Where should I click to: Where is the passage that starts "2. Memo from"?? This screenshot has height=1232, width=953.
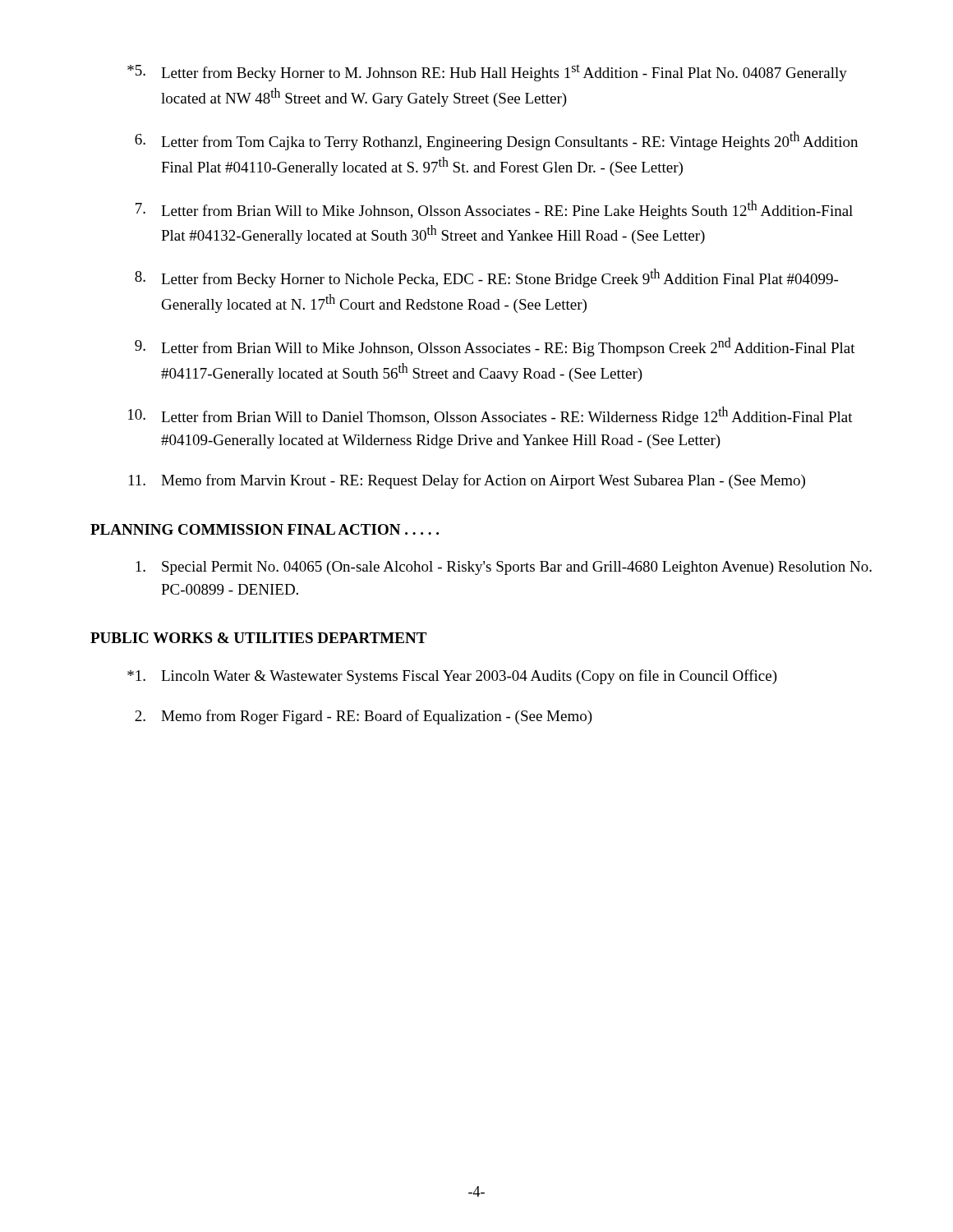point(485,716)
